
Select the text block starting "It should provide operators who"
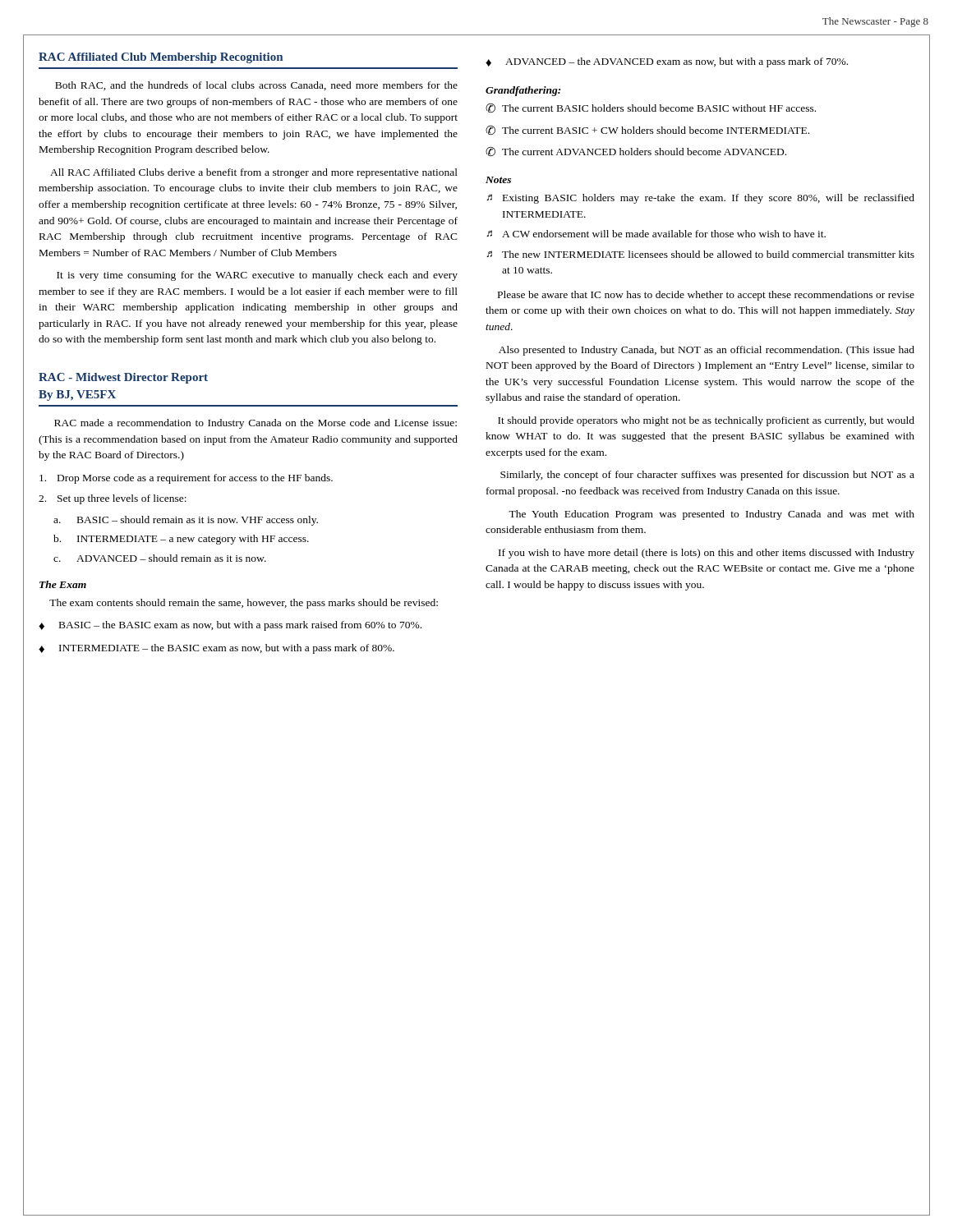pos(700,436)
